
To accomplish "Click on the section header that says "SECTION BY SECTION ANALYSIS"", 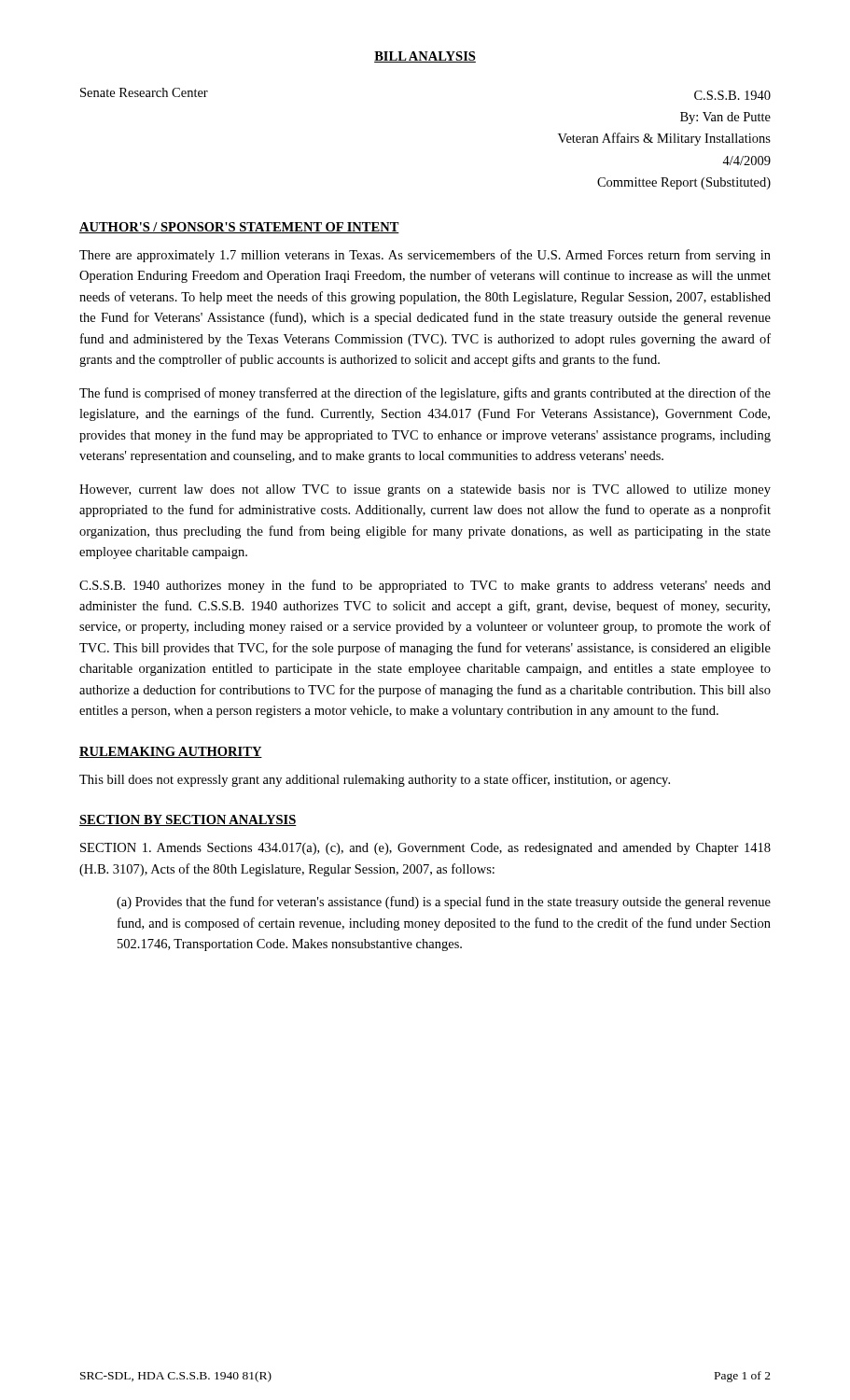I will [x=188, y=820].
